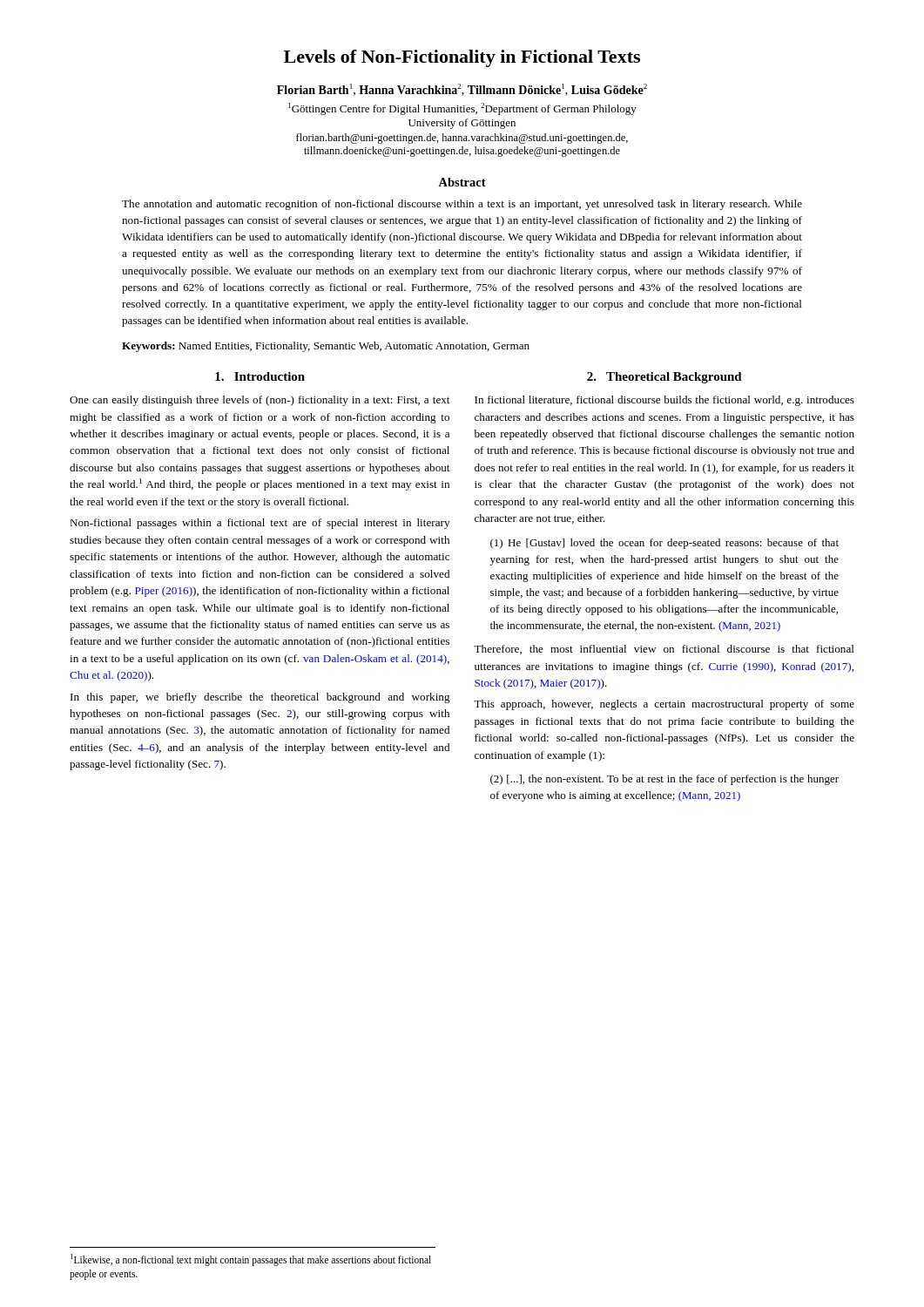Find the block starting "1. Introduction"

click(260, 377)
